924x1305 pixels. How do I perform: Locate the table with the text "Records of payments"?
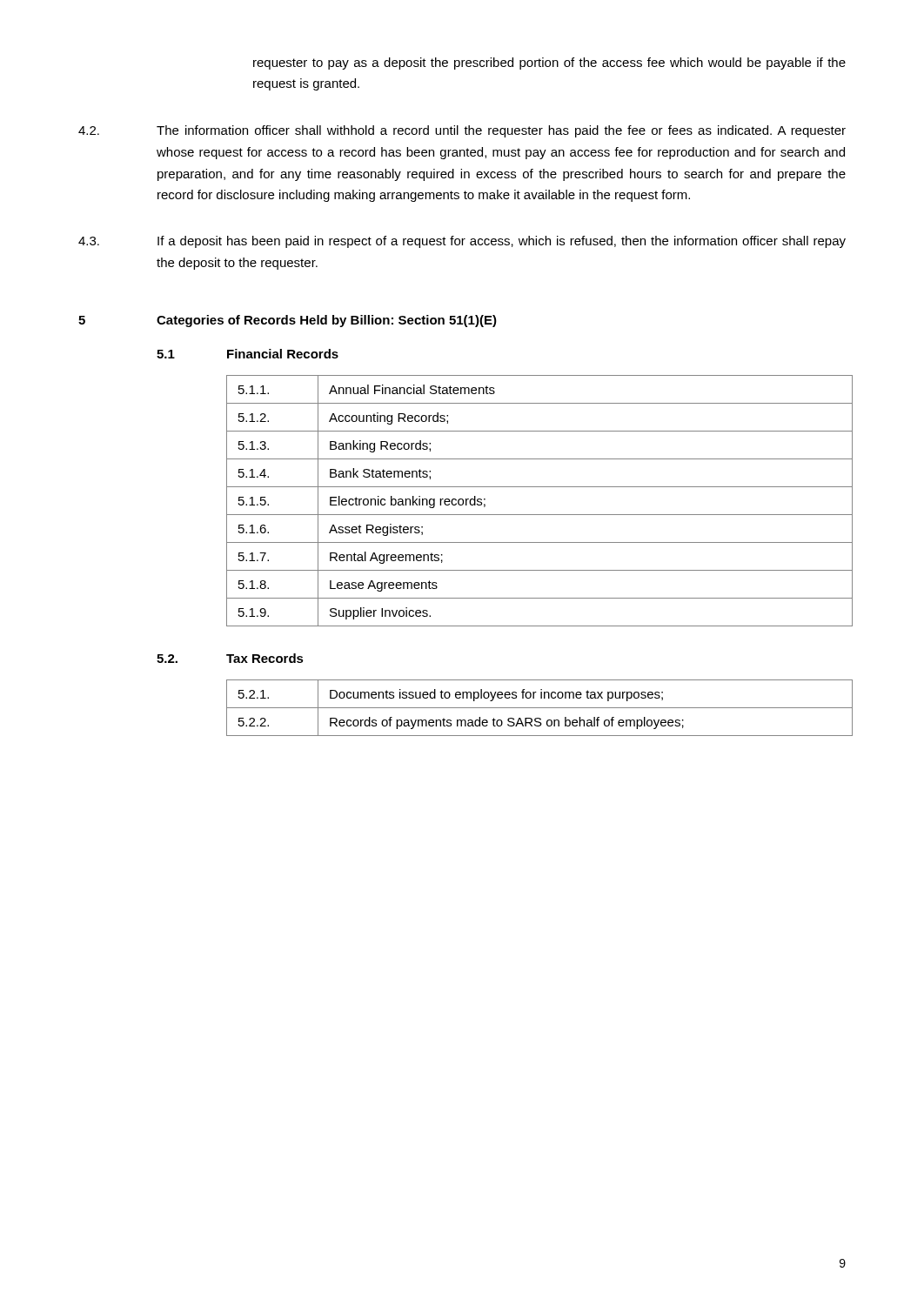coord(462,707)
